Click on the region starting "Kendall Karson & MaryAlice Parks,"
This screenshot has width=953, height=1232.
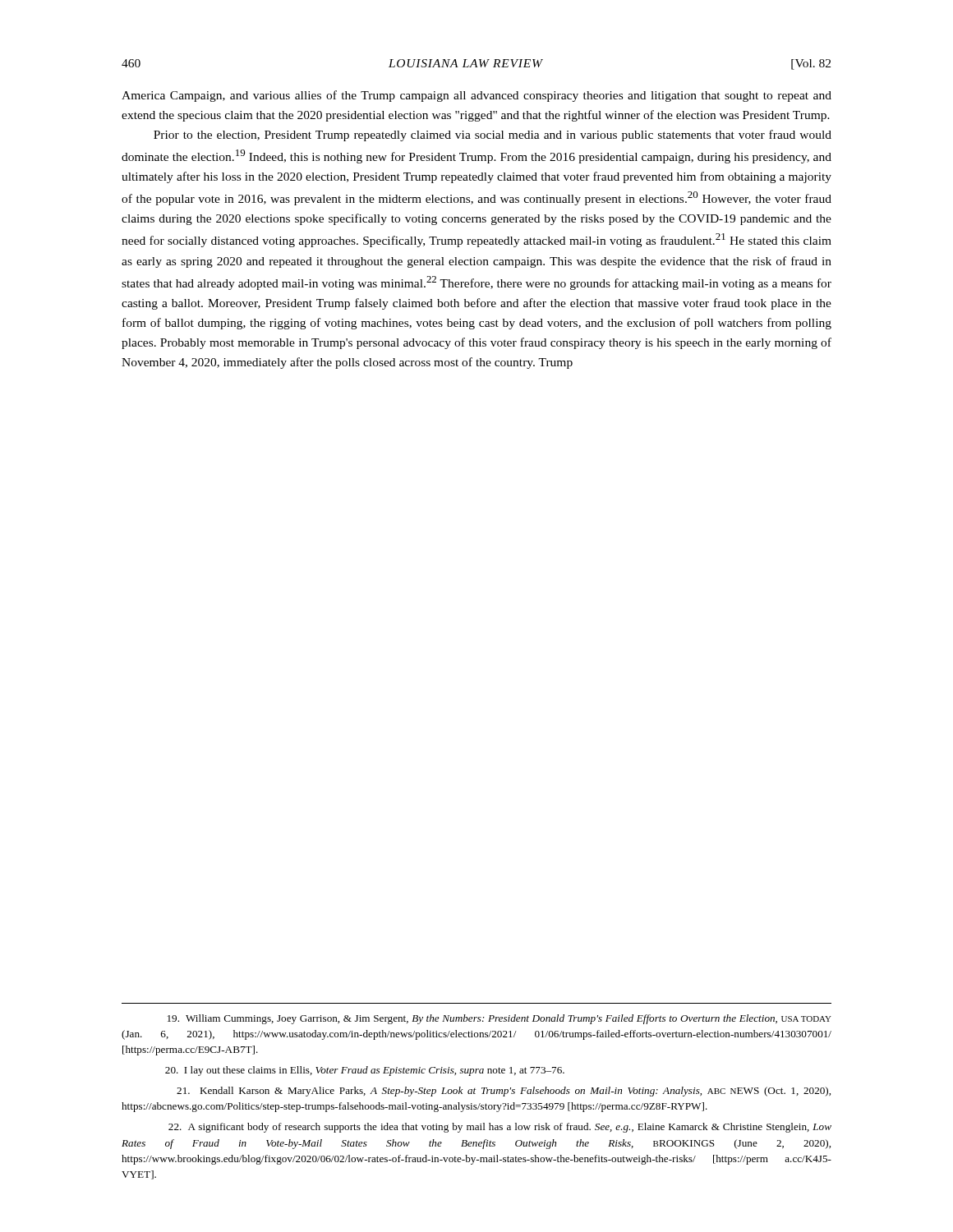pos(476,1098)
